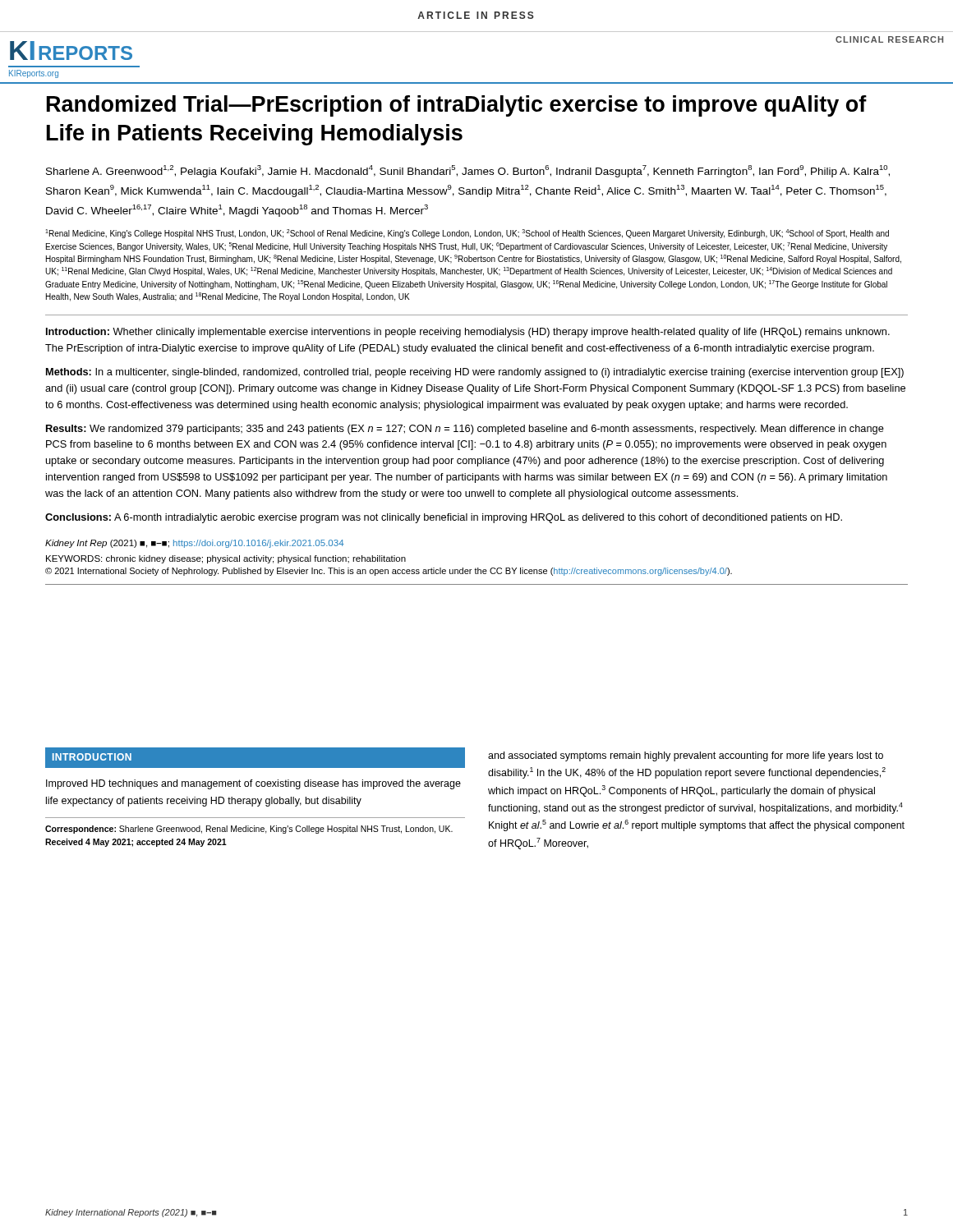Find the text starting "Results: We randomized 379"
This screenshot has height=1232, width=953.
click(x=466, y=461)
